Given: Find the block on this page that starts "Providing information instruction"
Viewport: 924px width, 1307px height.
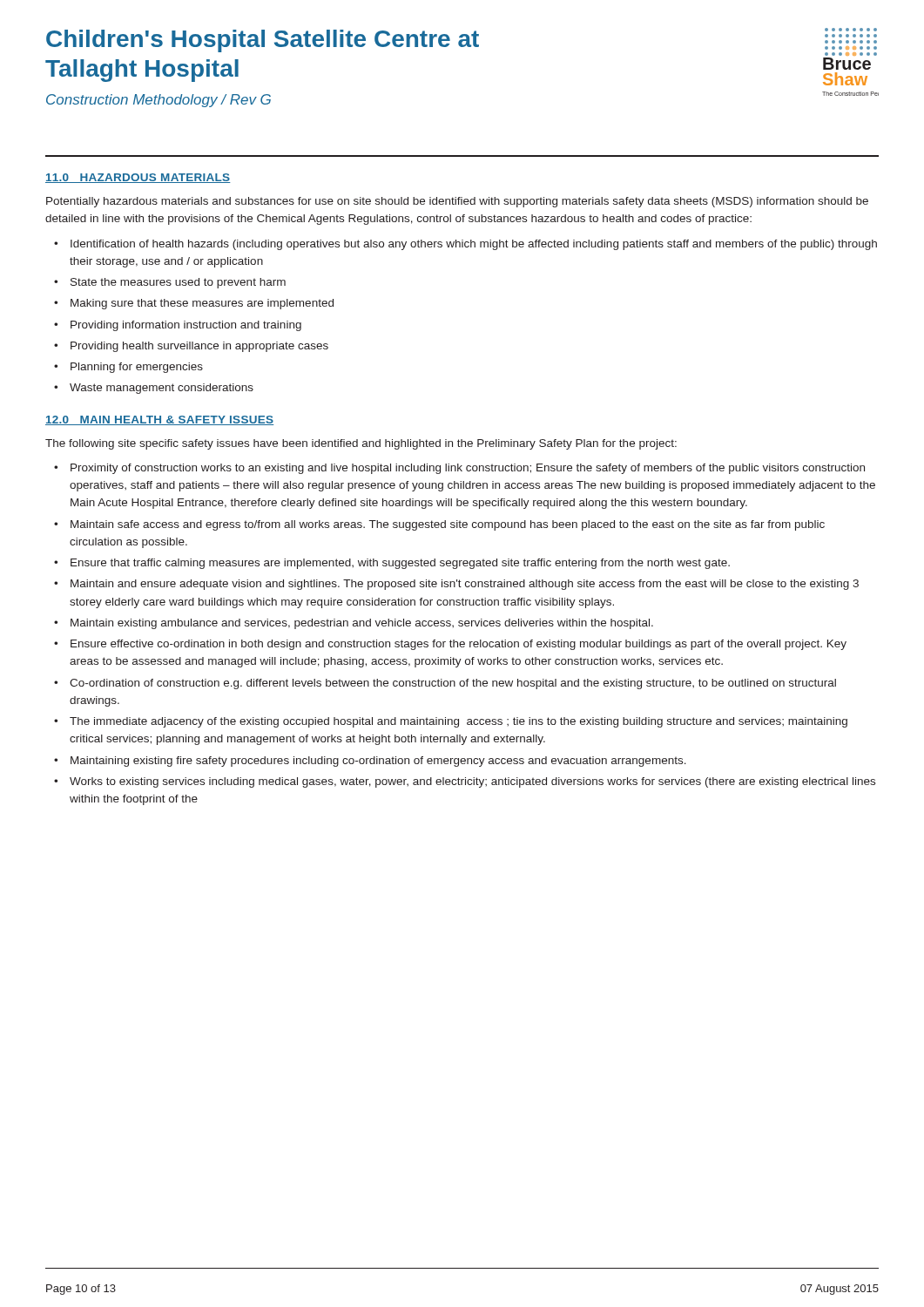Looking at the screenshot, I should point(186,324).
